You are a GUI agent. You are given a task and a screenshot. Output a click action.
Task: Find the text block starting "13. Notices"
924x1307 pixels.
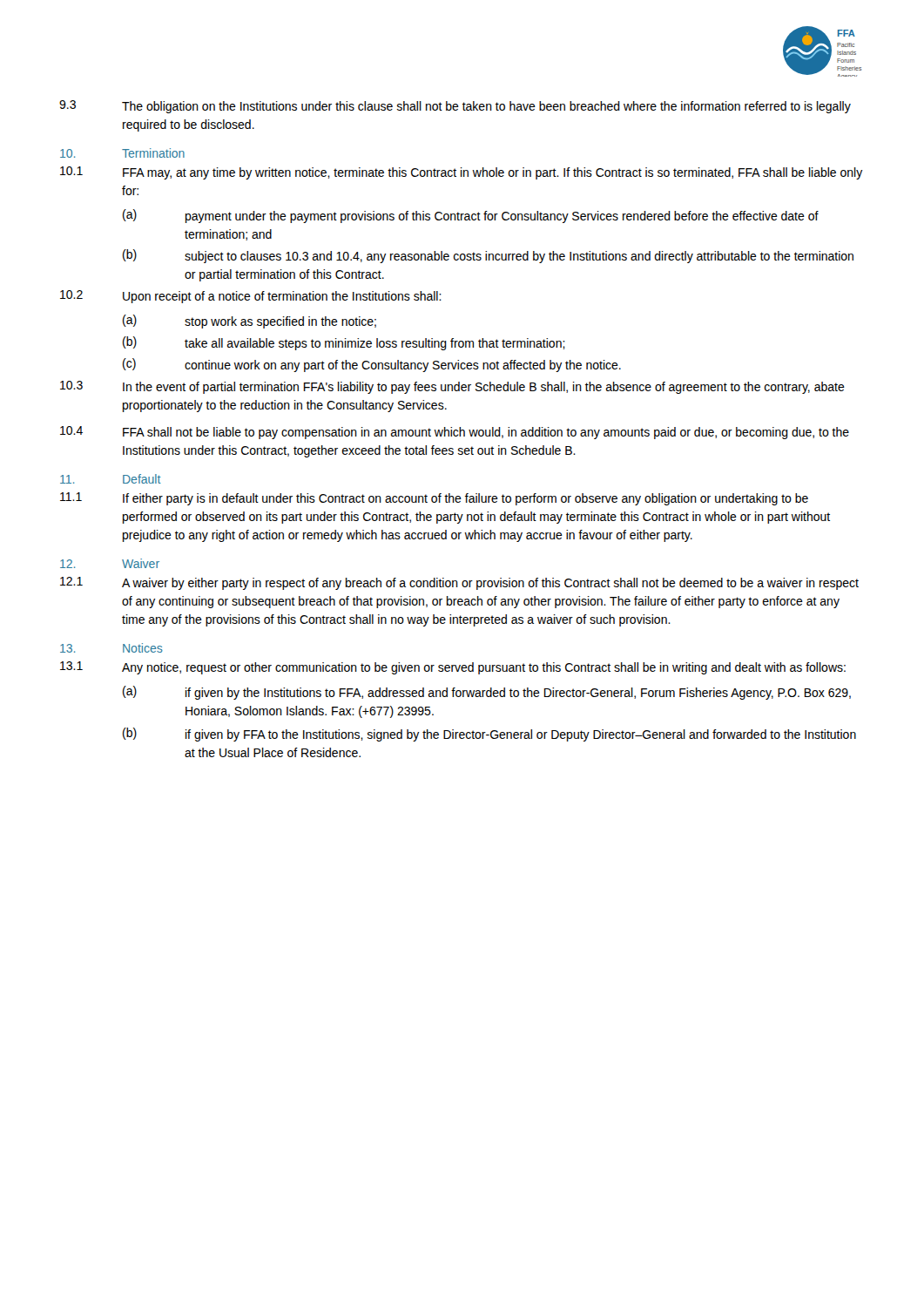(111, 648)
